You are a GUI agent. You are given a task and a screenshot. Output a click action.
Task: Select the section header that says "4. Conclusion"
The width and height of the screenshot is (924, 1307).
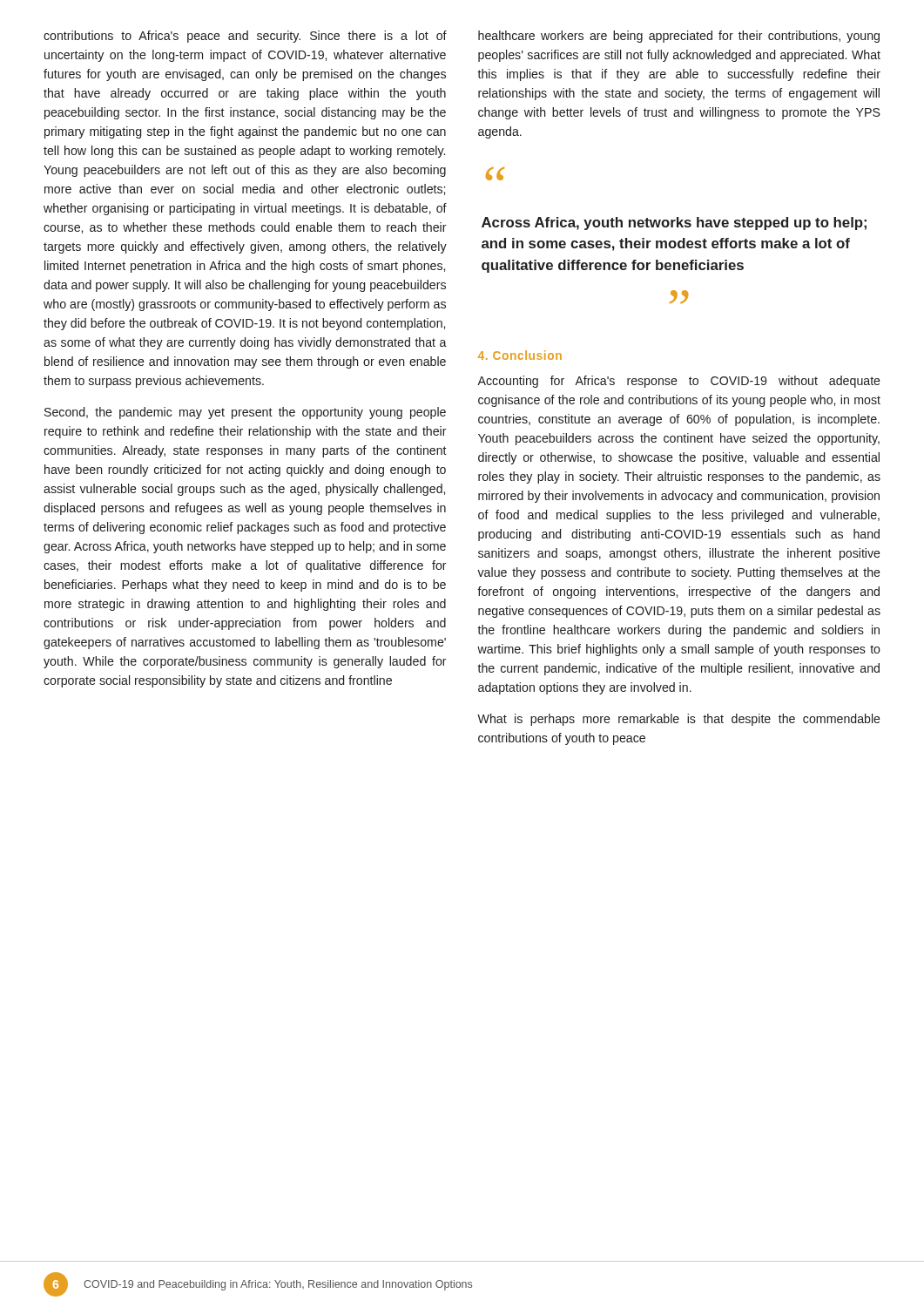[520, 356]
